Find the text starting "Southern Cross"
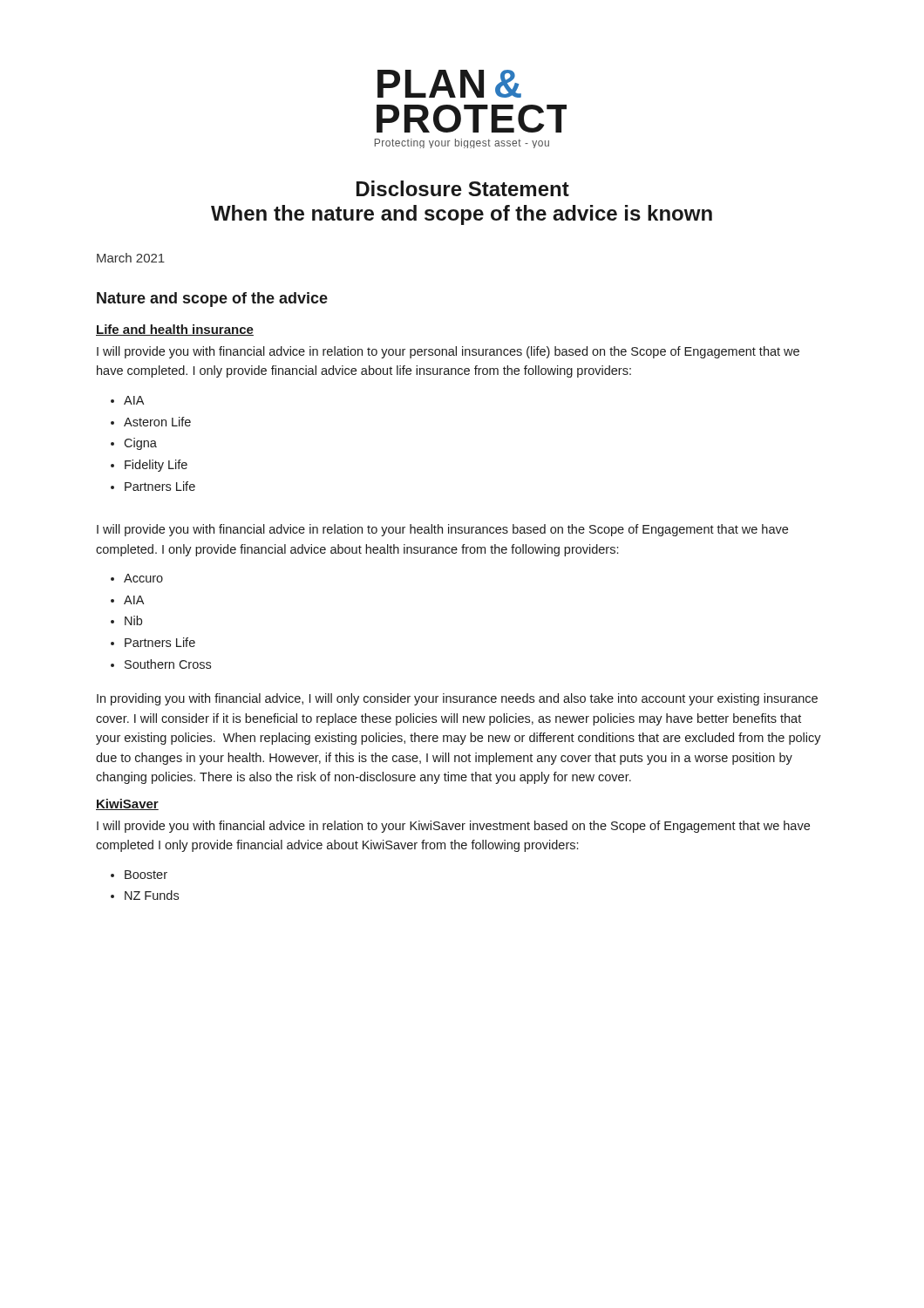The width and height of the screenshot is (924, 1308). tap(168, 664)
